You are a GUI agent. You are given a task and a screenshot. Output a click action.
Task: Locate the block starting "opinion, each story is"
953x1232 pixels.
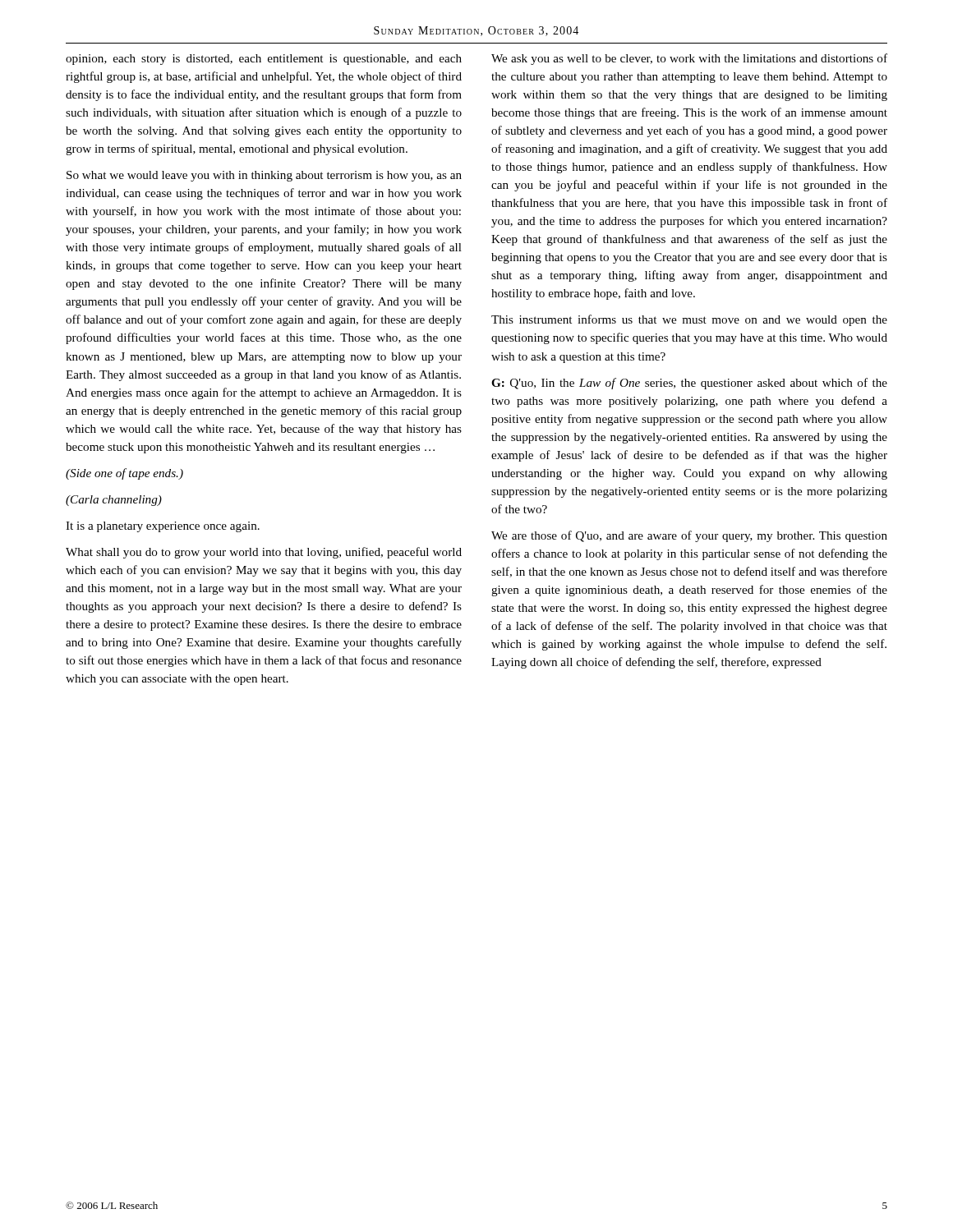[x=264, y=104]
